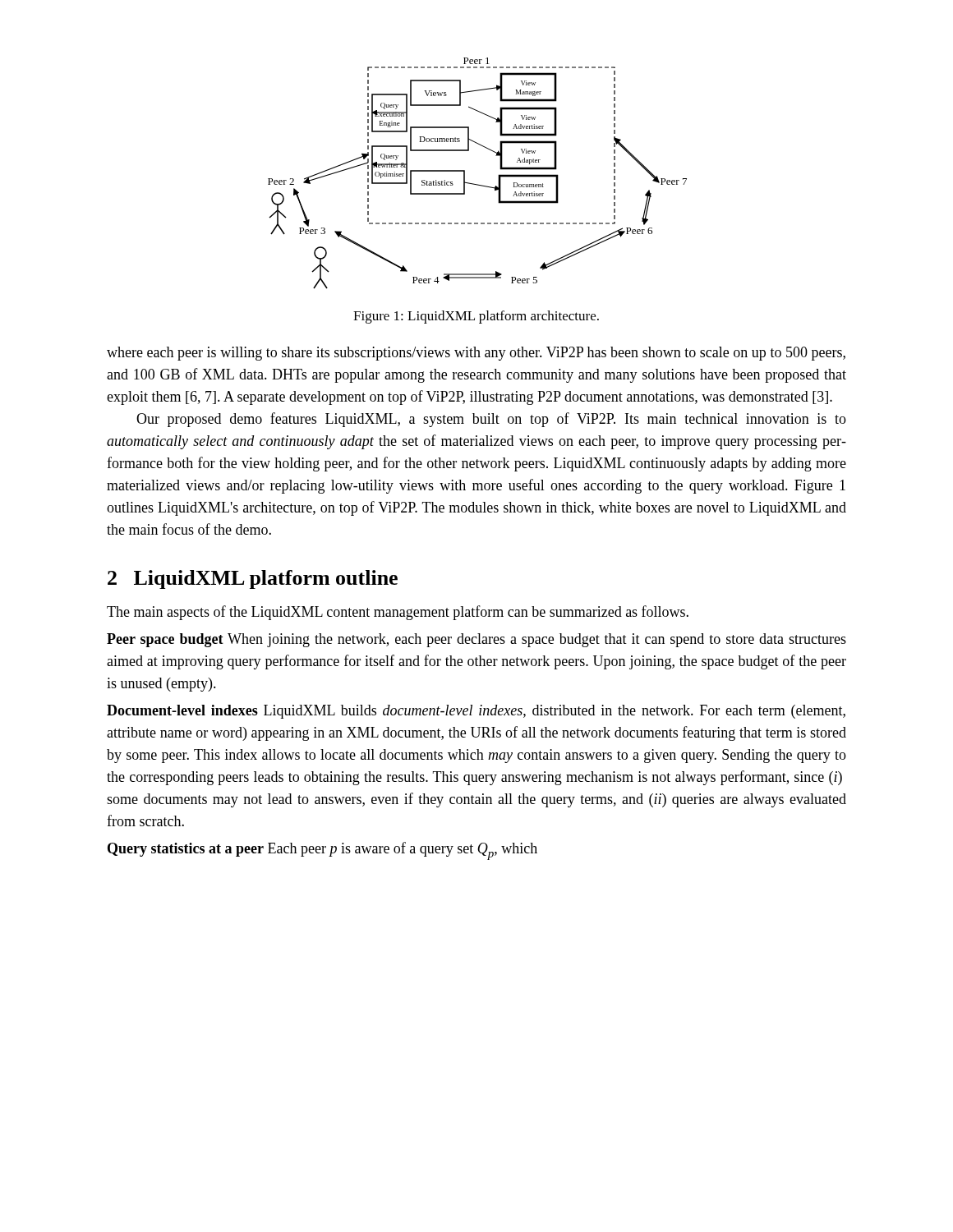Click the passage that begins "Our proposed demo features"

coord(476,474)
